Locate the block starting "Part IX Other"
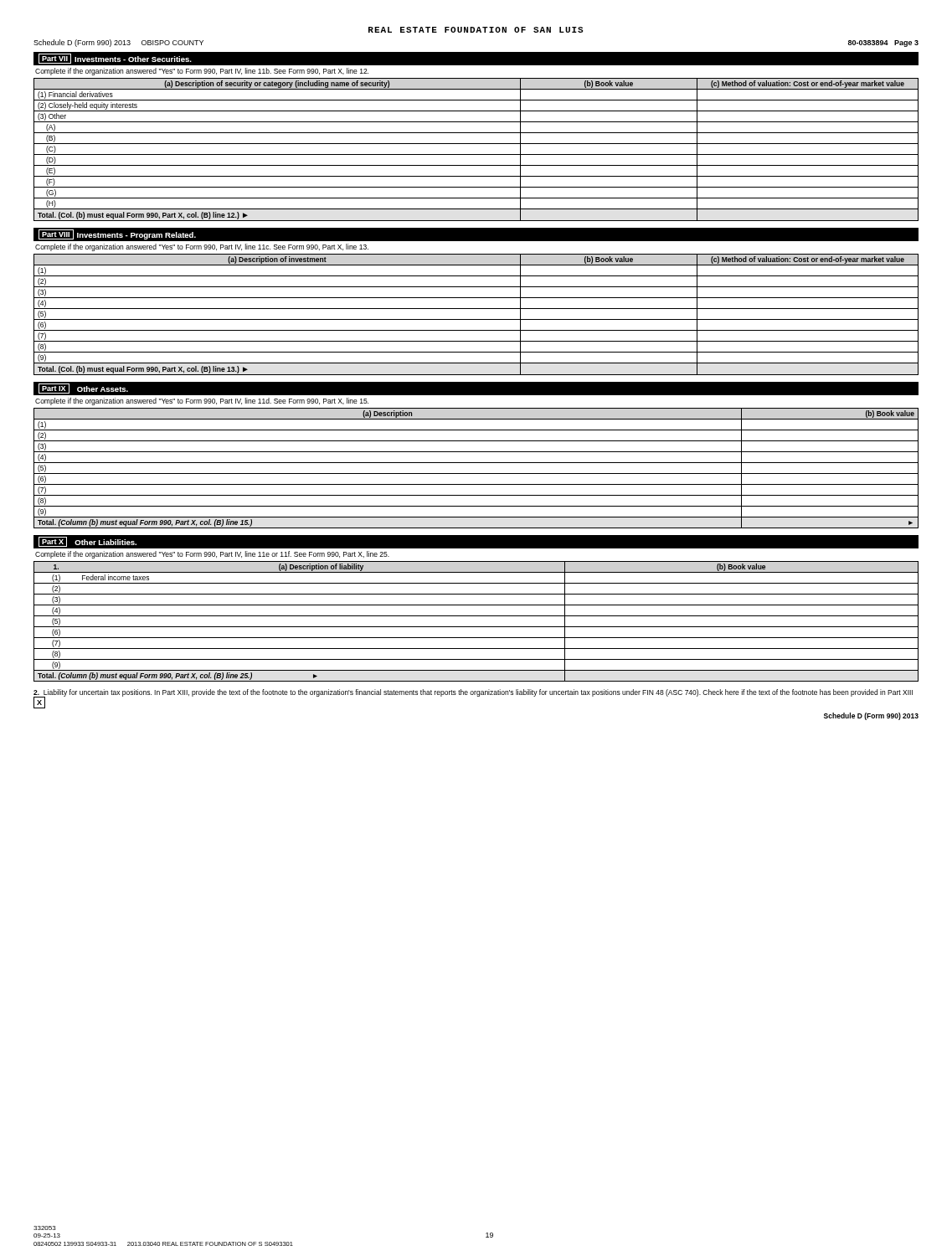The height and width of the screenshot is (1256, 952). click(83, 388)
